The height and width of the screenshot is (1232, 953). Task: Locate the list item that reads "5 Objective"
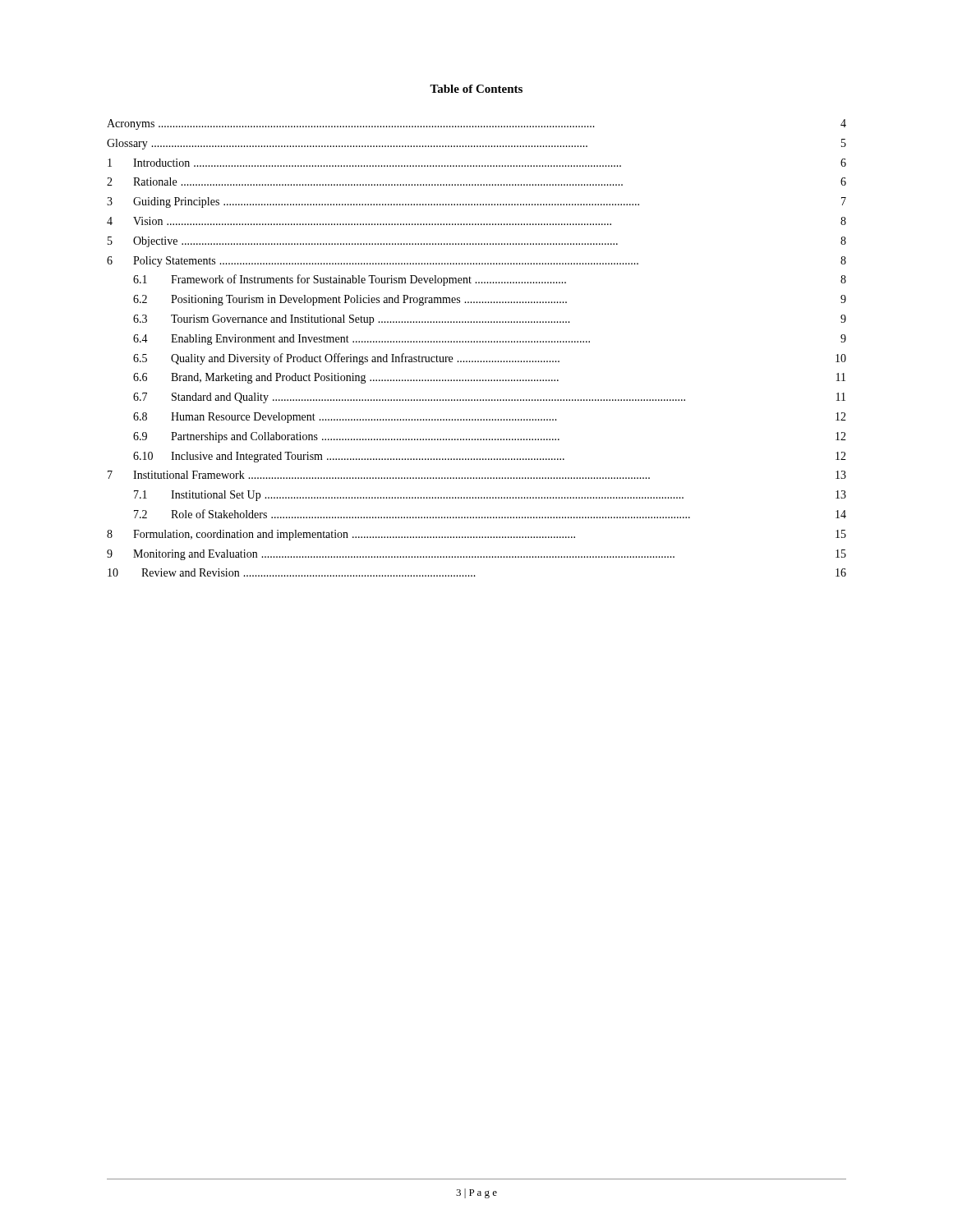[476, 241]
